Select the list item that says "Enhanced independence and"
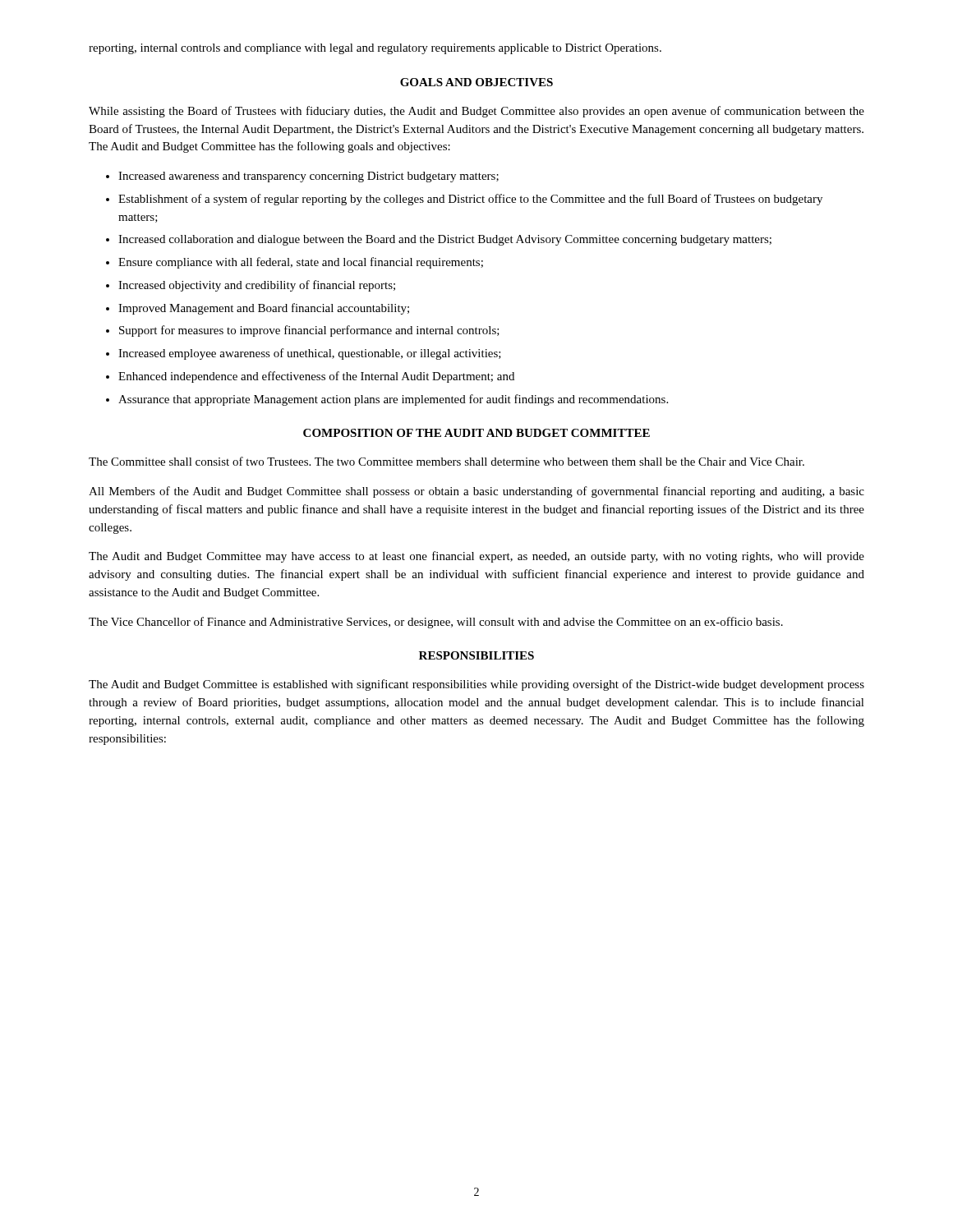 coord(491,377)
